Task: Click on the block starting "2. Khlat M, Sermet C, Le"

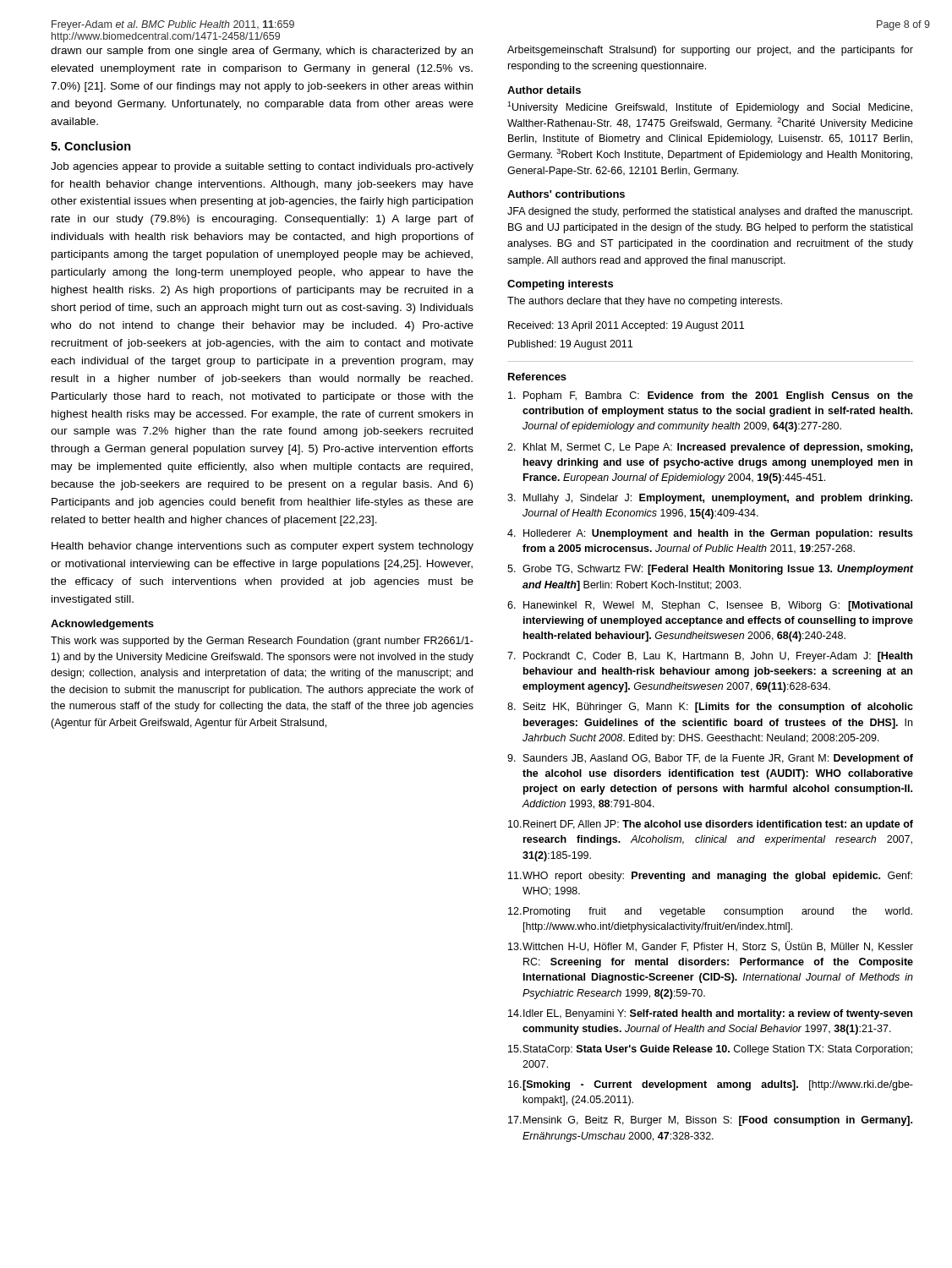Action: [710, 462]
